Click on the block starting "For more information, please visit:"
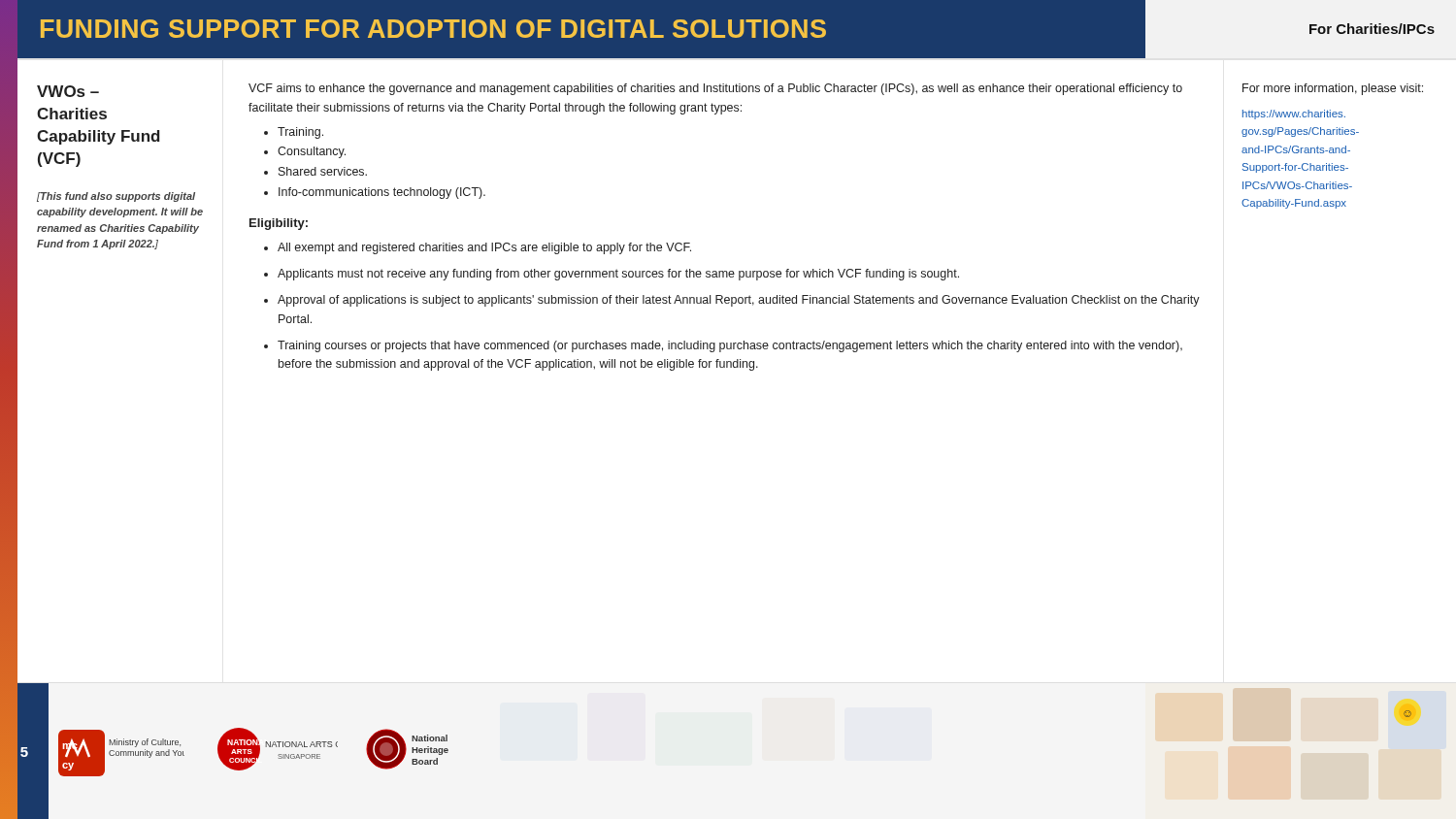Viewport: 1456px width, 819px height. point(1333,88)
